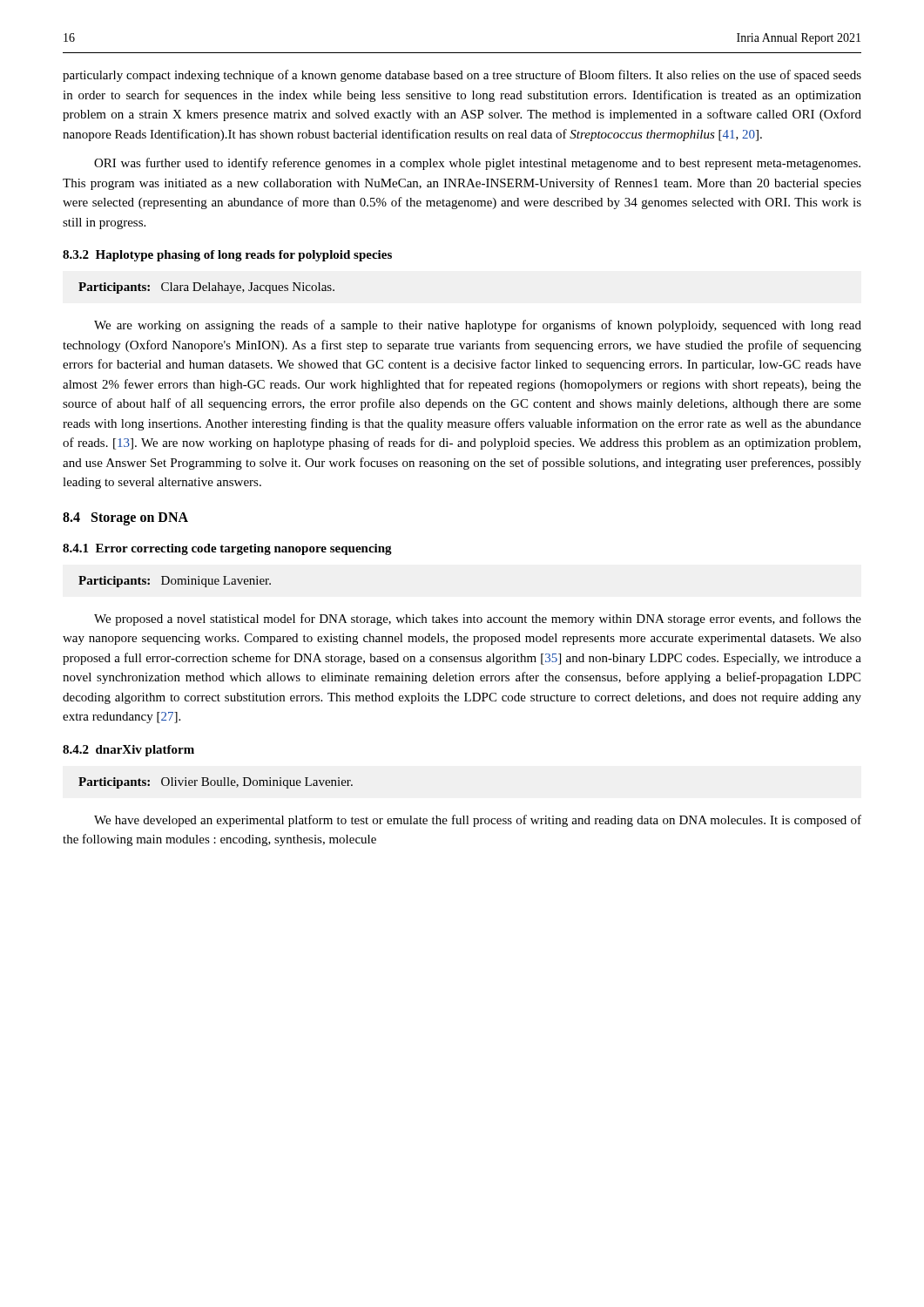Locate the element starting "8.3.2 Haplotype phasing of"
Image resolution: width=924 pixels, height=1307 pixels.
pos(227,254)
